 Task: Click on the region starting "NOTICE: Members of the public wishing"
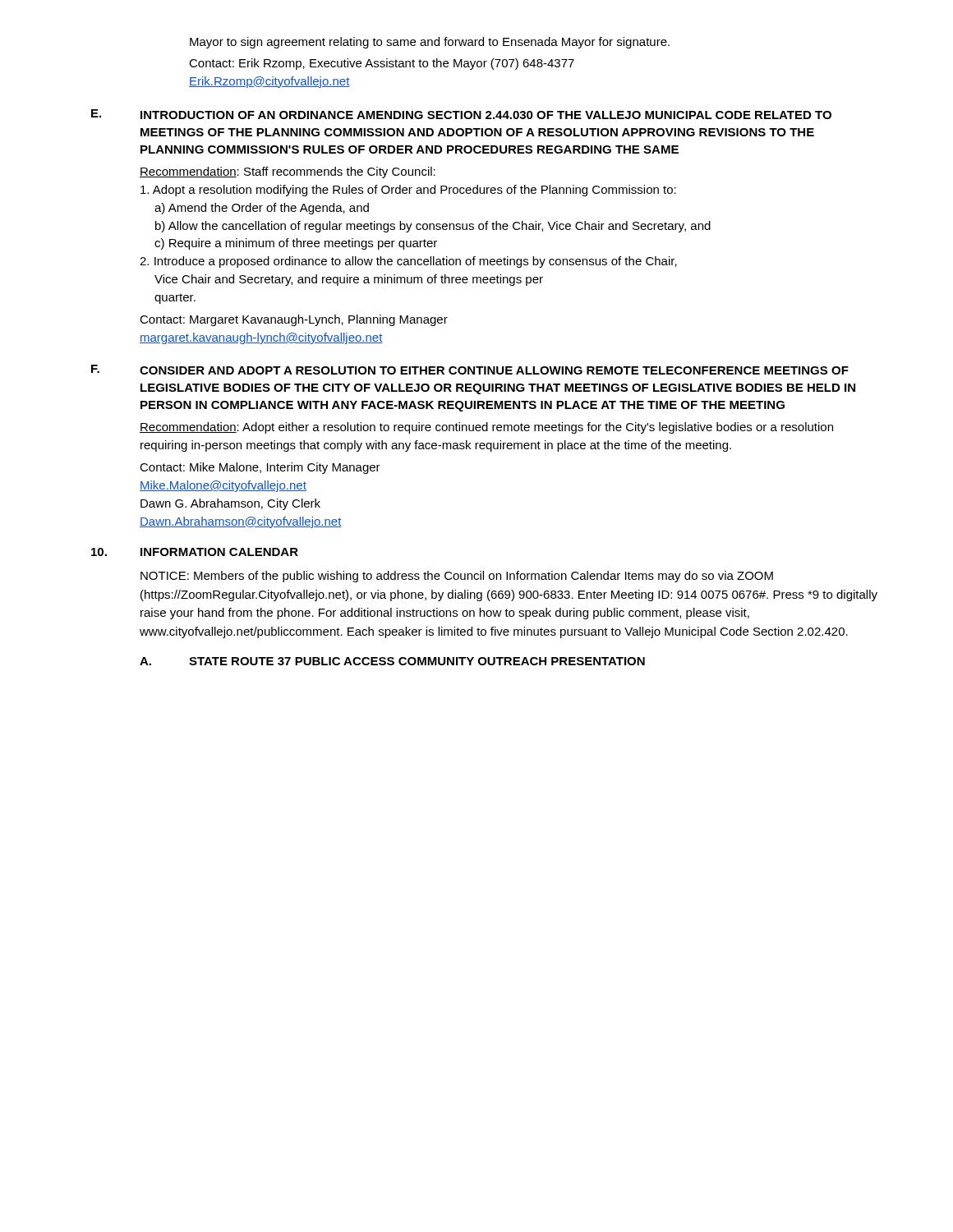click(x=509, y=603)
